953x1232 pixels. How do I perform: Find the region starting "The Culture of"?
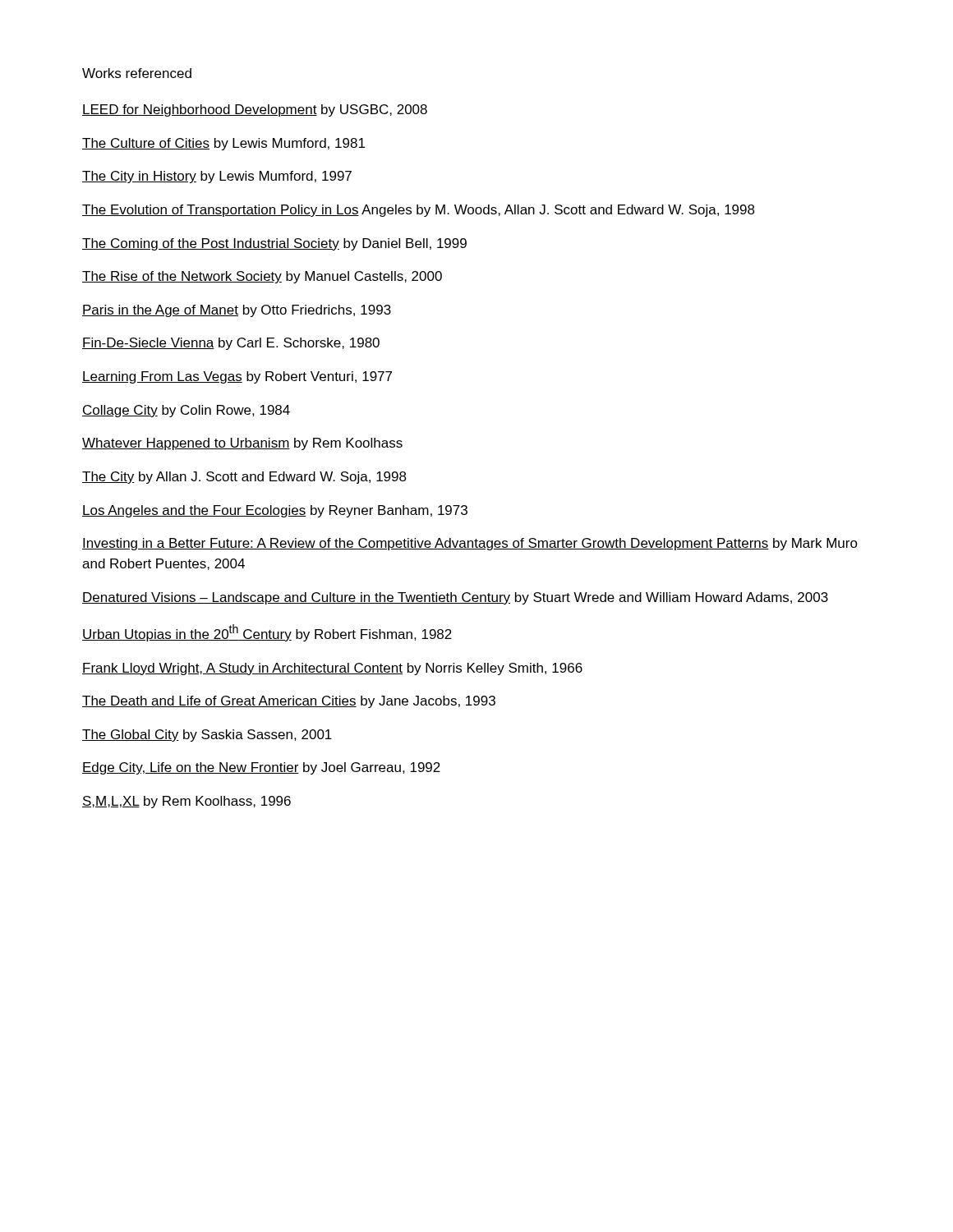[x=224, y=143]
